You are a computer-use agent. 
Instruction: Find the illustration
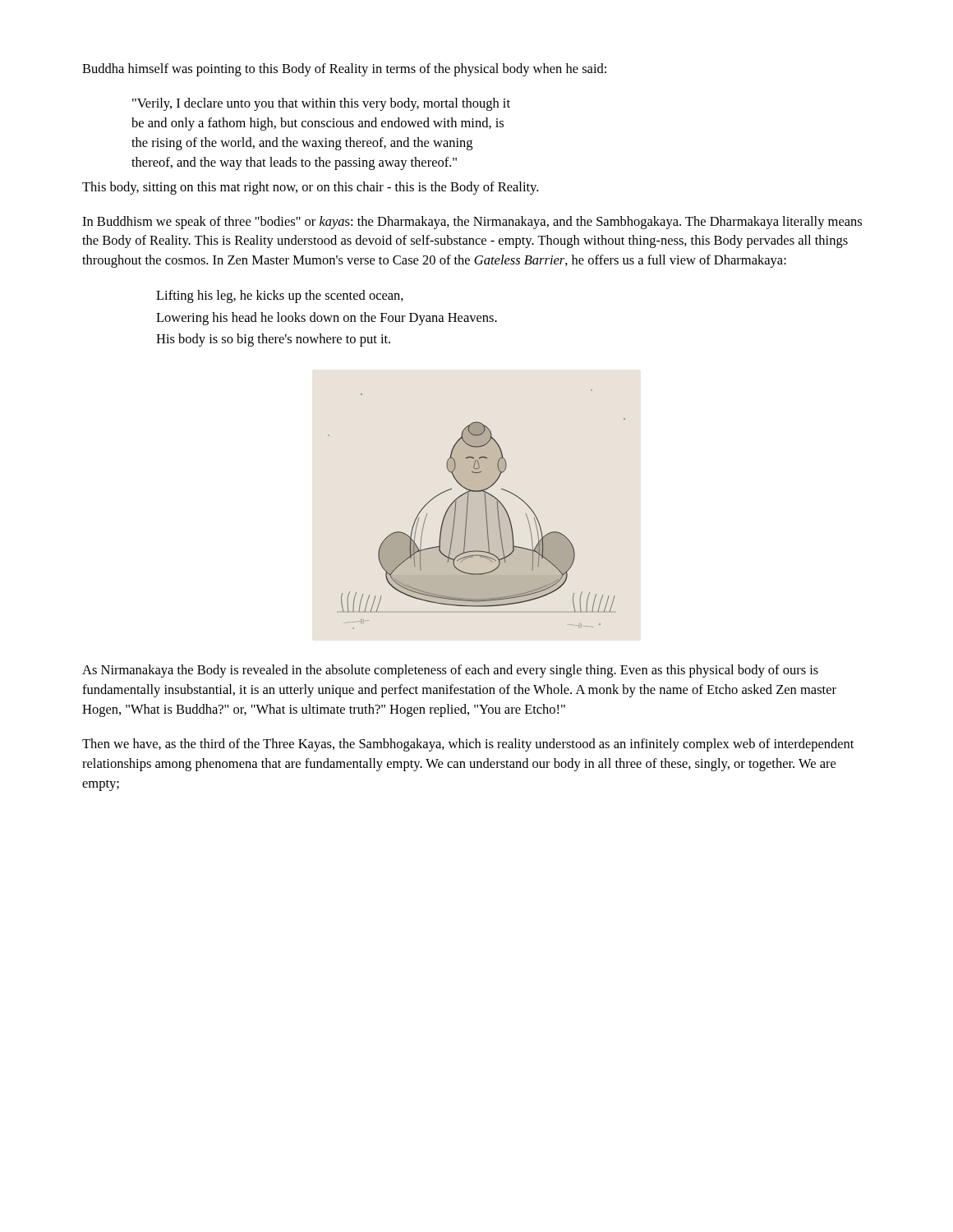pyautogui.click(x=476, y=505)
